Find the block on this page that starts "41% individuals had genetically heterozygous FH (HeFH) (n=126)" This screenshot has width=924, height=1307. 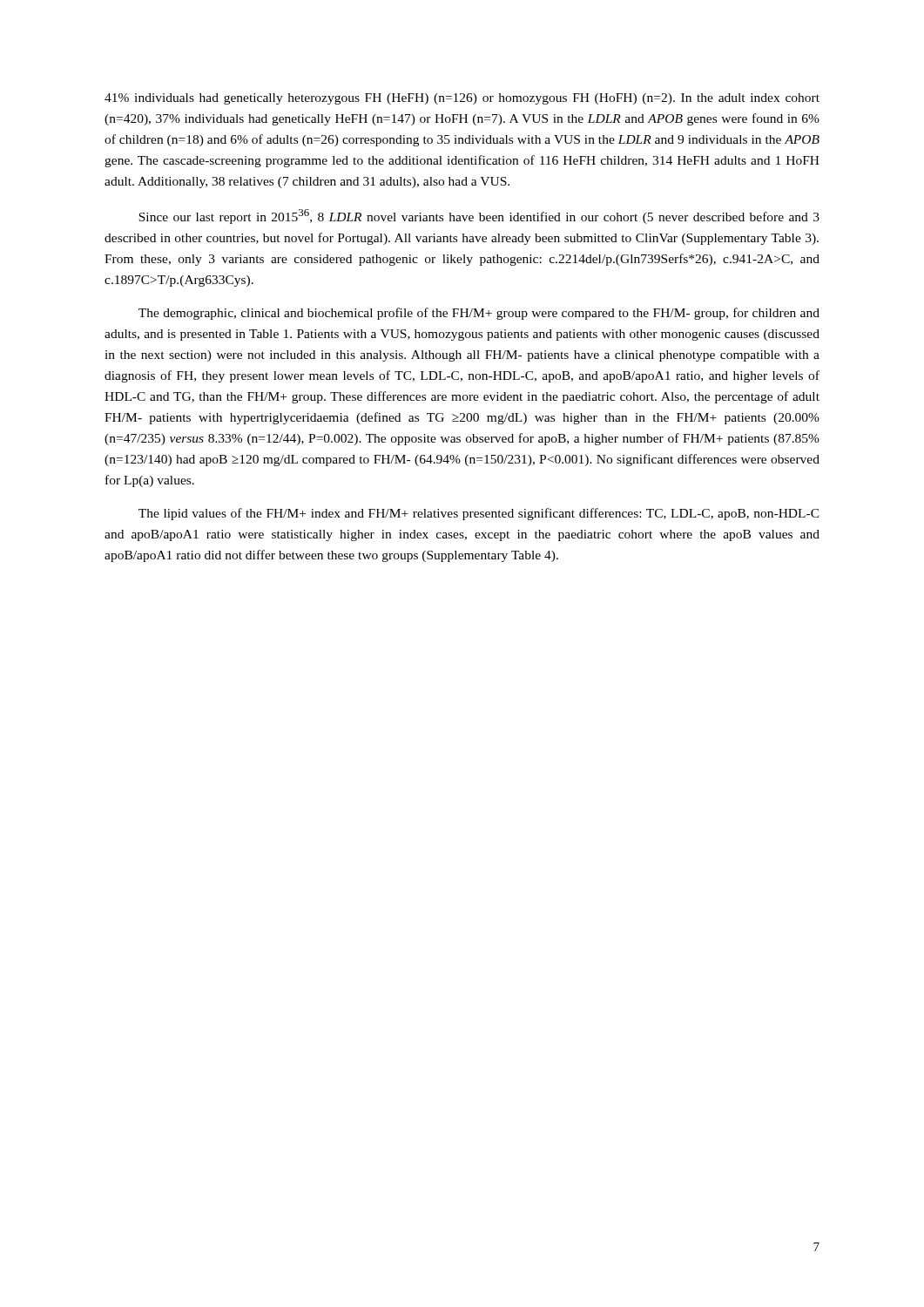click(x=462, y=326)
